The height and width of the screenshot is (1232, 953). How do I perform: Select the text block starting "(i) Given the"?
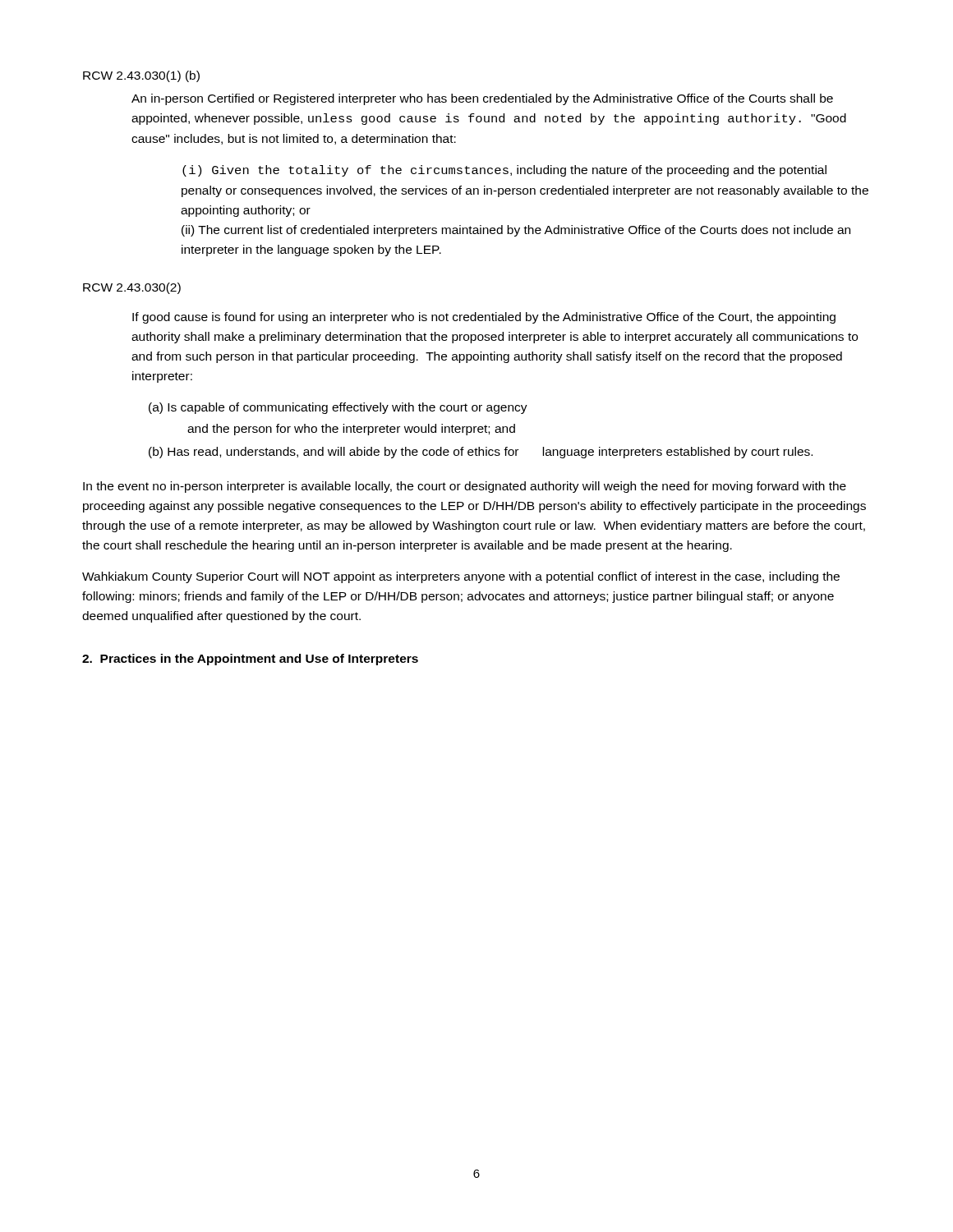tap(504, 171)
